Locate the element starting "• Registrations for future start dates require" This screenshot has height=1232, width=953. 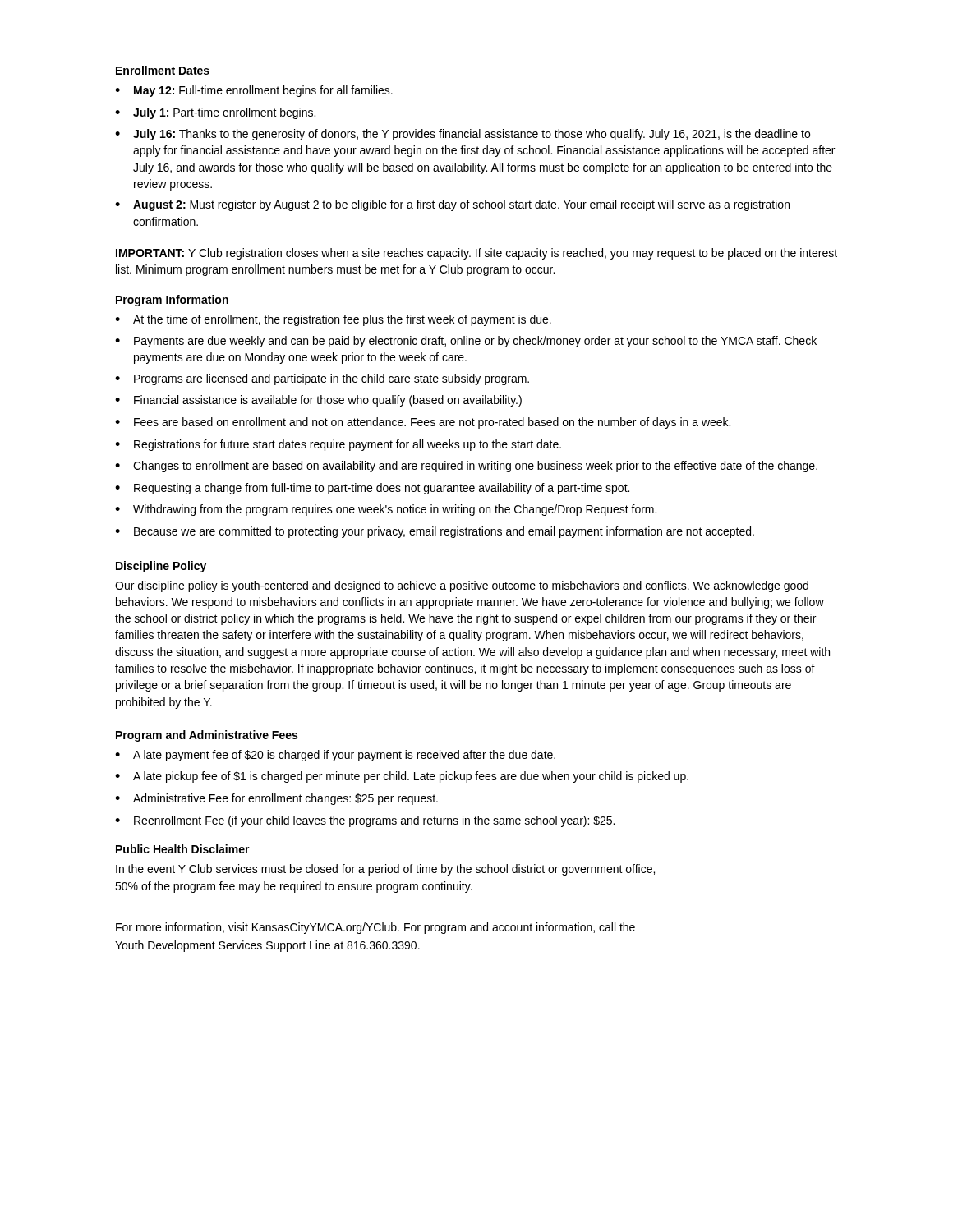[476, 445]
